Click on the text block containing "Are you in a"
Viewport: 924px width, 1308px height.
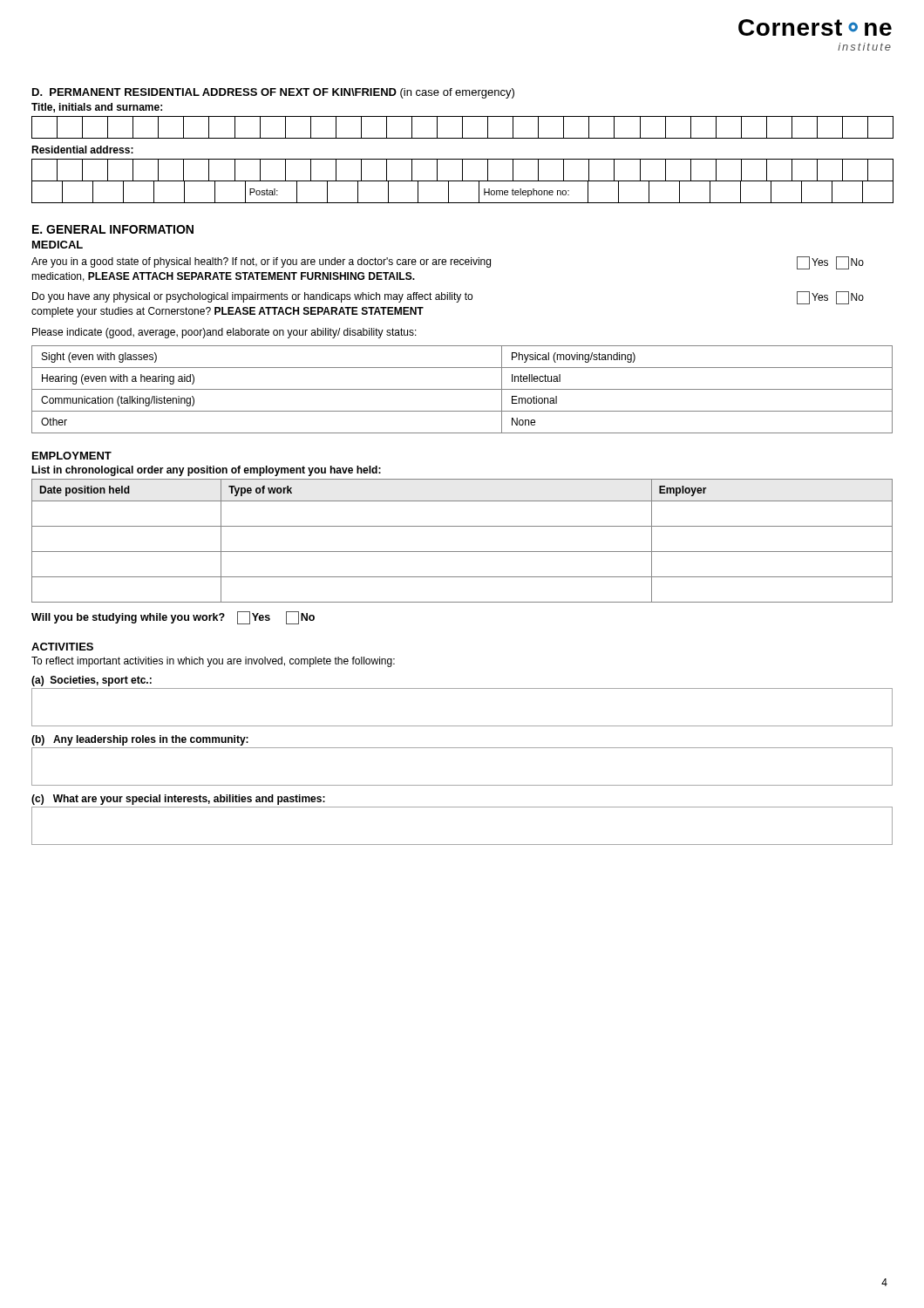[x=261, y=269]
